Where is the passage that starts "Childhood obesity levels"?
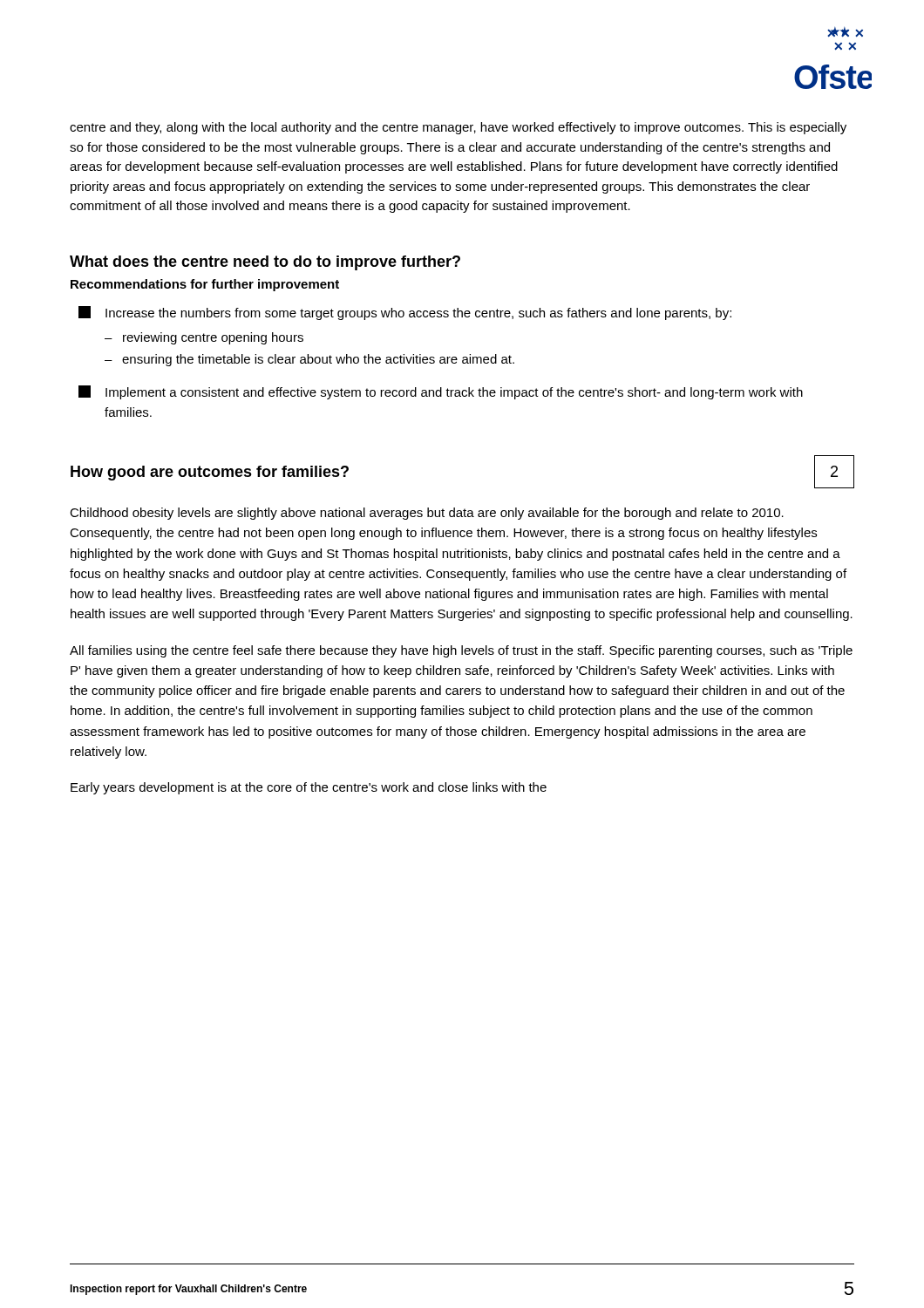Viewport: 924px width, 1308px height. click(x=461, y=563)
